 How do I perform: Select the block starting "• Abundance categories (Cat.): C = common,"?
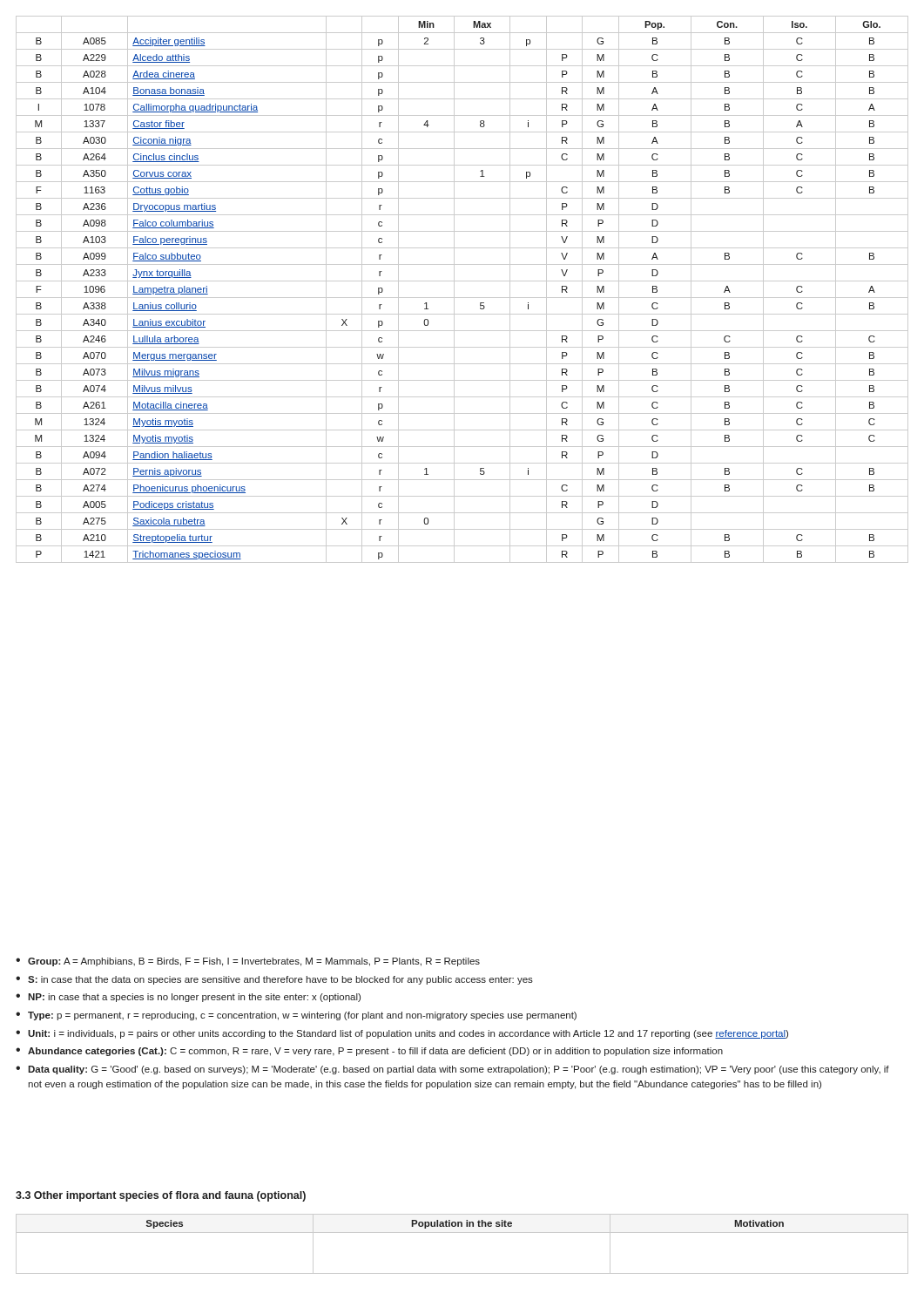coord(369,1051)
